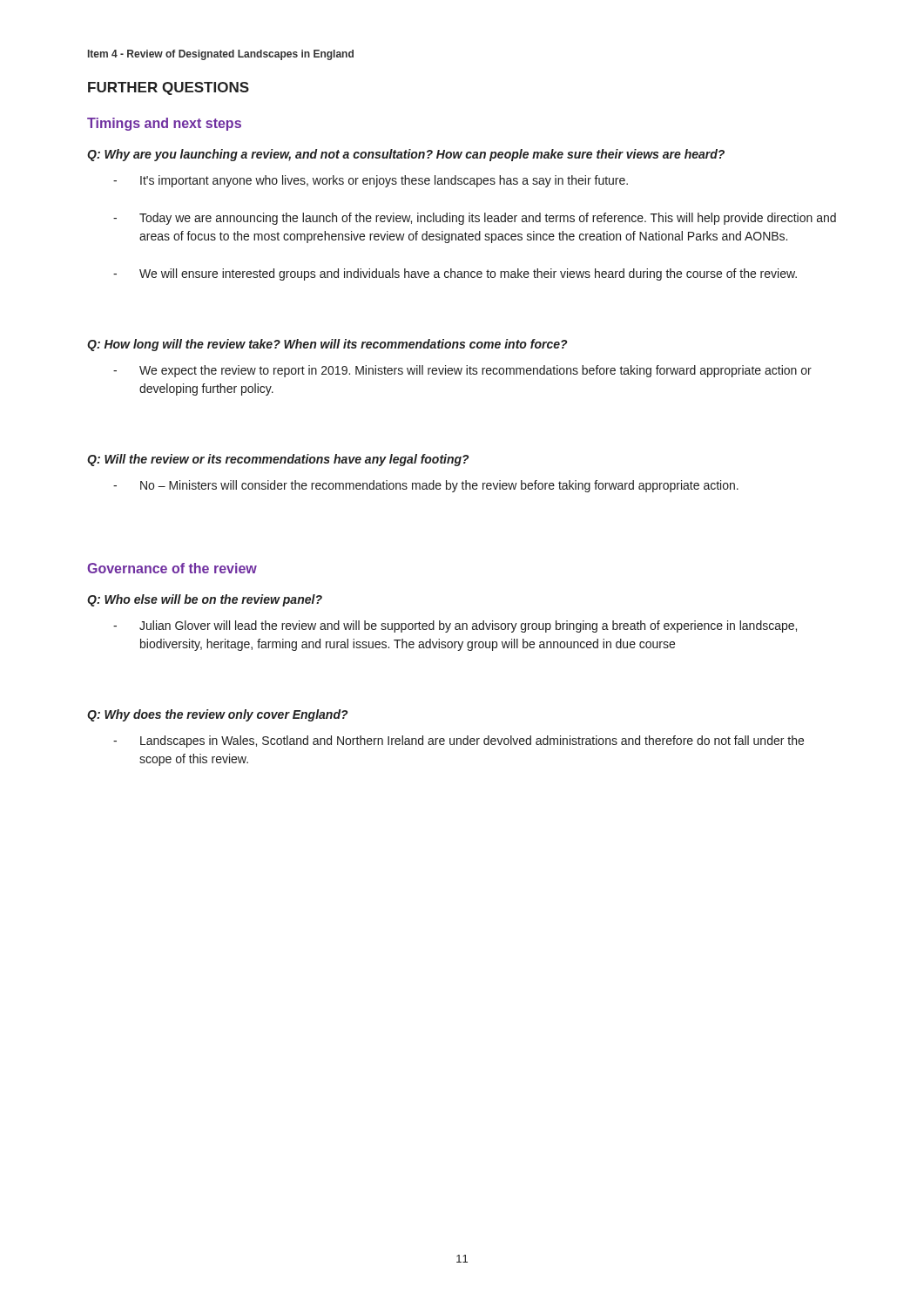Select the text block starting "- Today we are announcing the launch of"
The width and height of the screenshot is (924, 1307).
click(x=475, y=227)
